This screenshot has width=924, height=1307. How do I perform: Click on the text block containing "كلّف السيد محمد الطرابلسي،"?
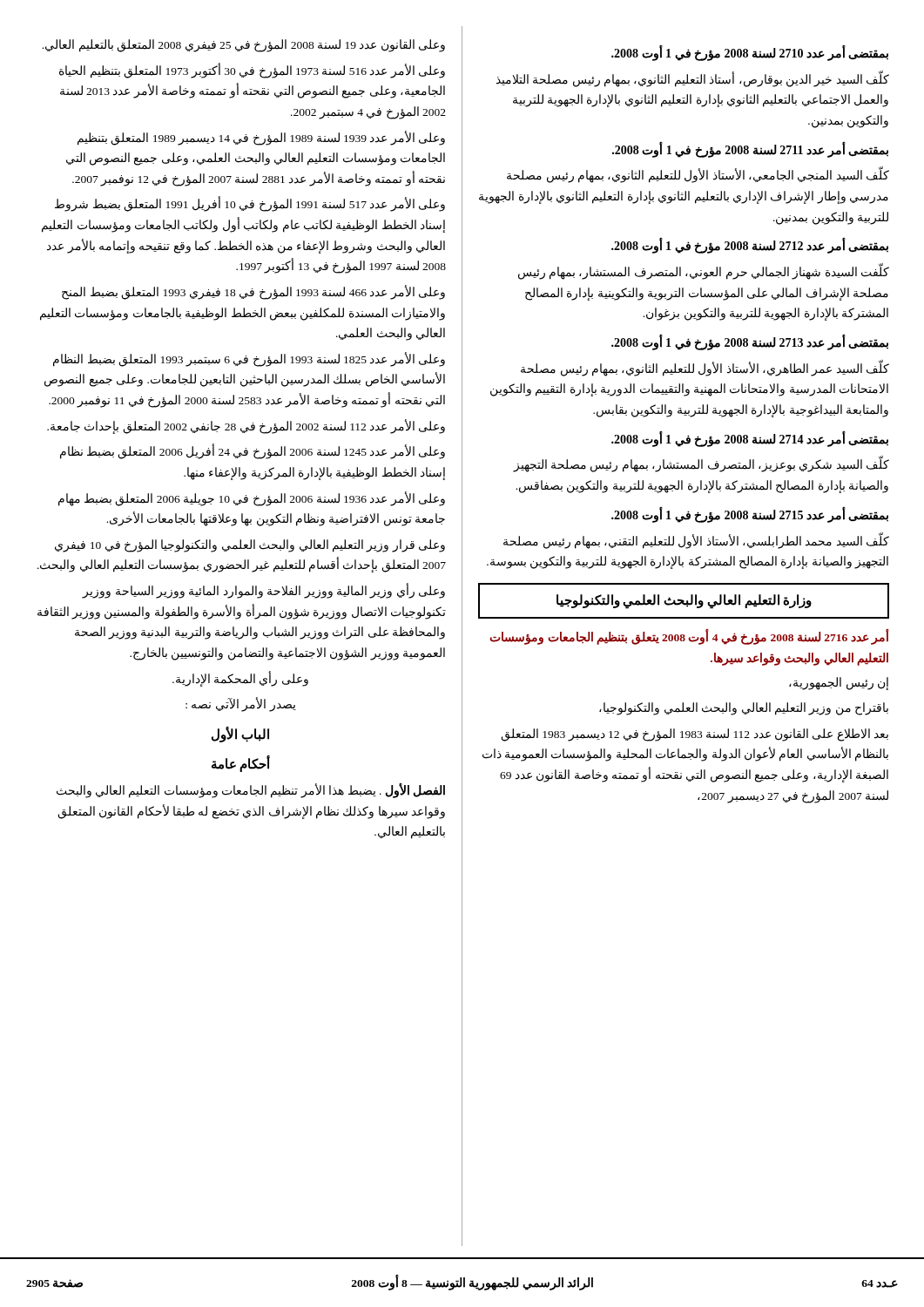(688, 551)
